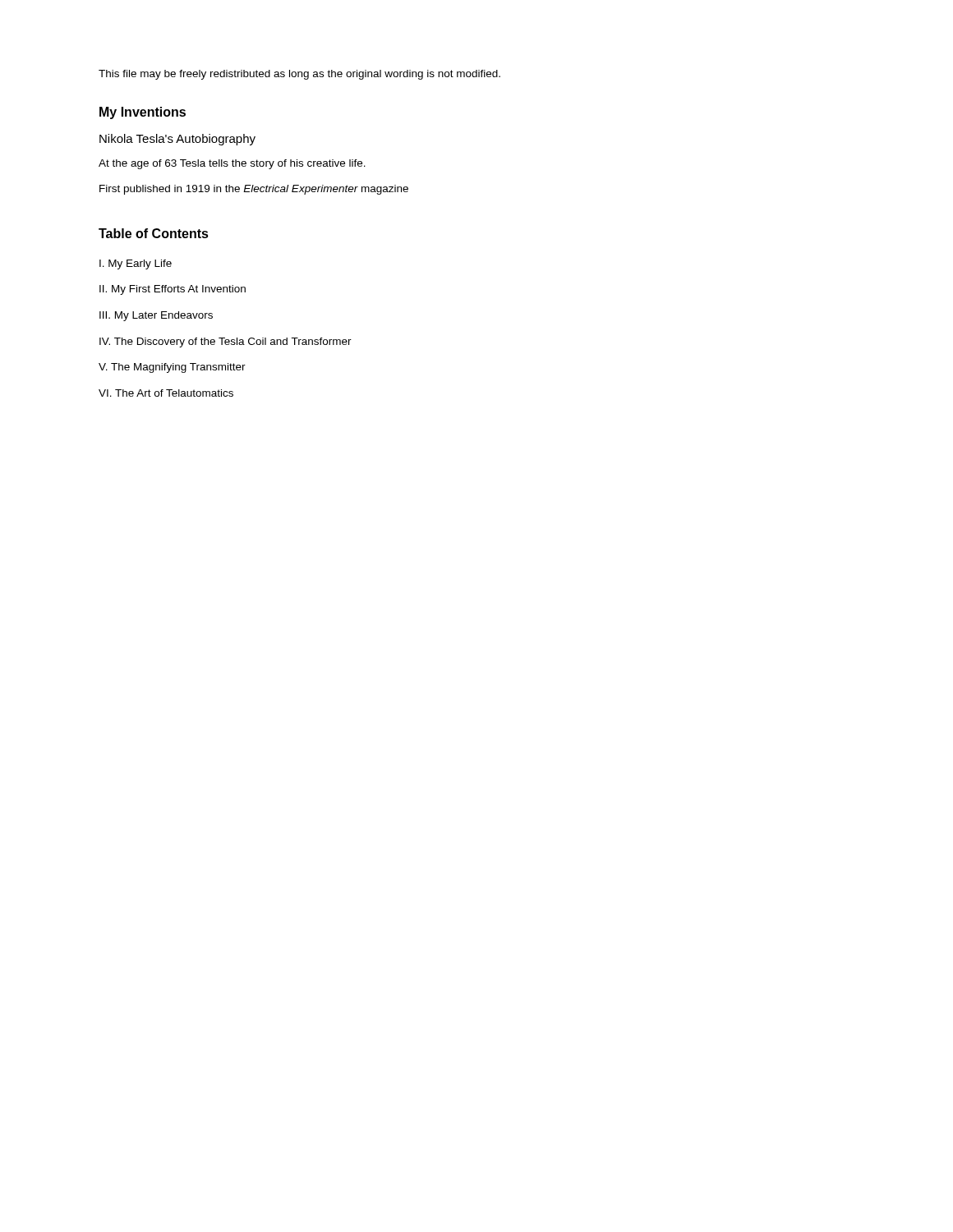Image resolution: width=953 pixels, height=1232 pixels.
Task: Select the text block with the text "First published in"
Action: pyautogui.click(x=254, y=188)
